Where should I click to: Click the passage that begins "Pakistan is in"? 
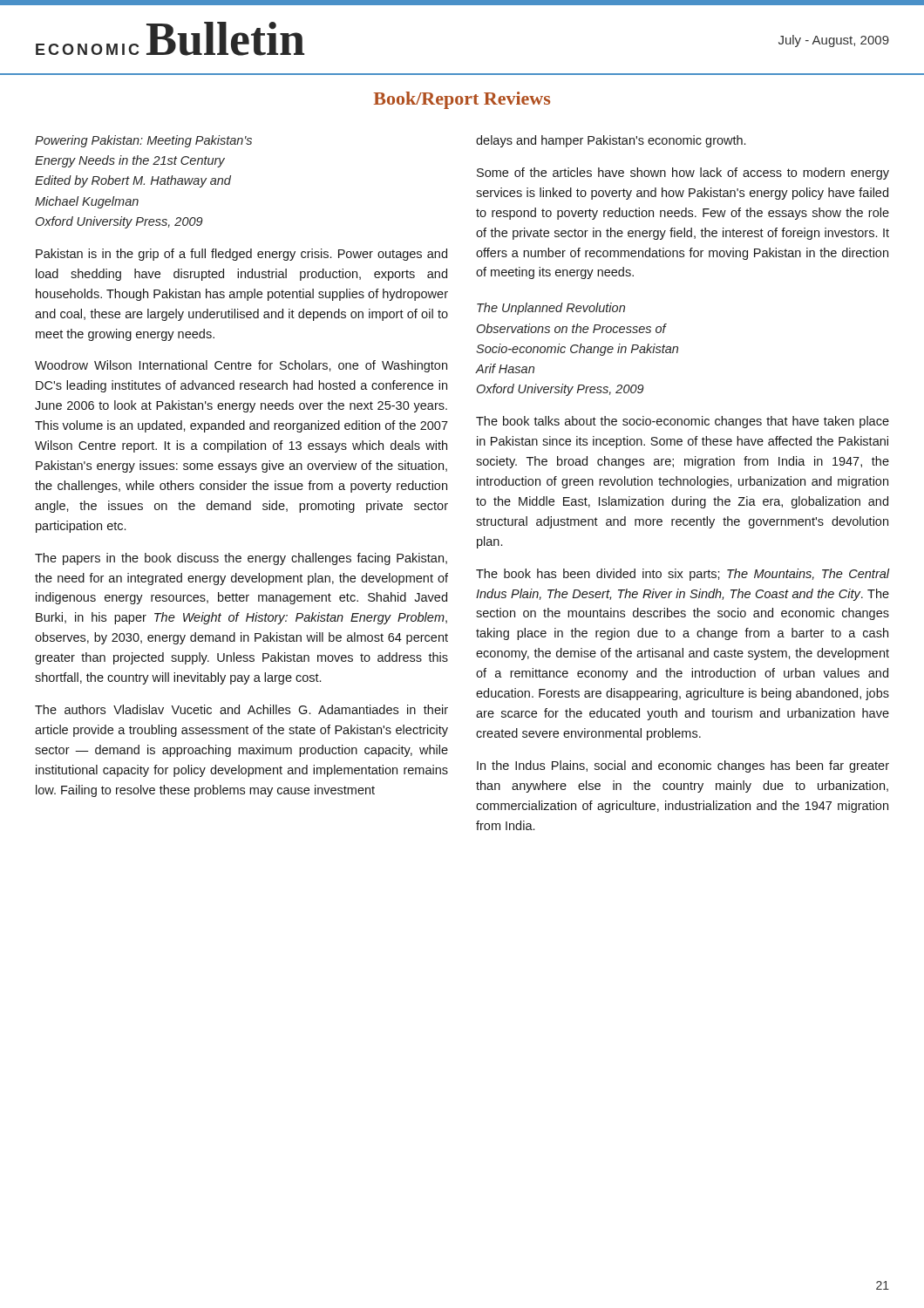241,294
